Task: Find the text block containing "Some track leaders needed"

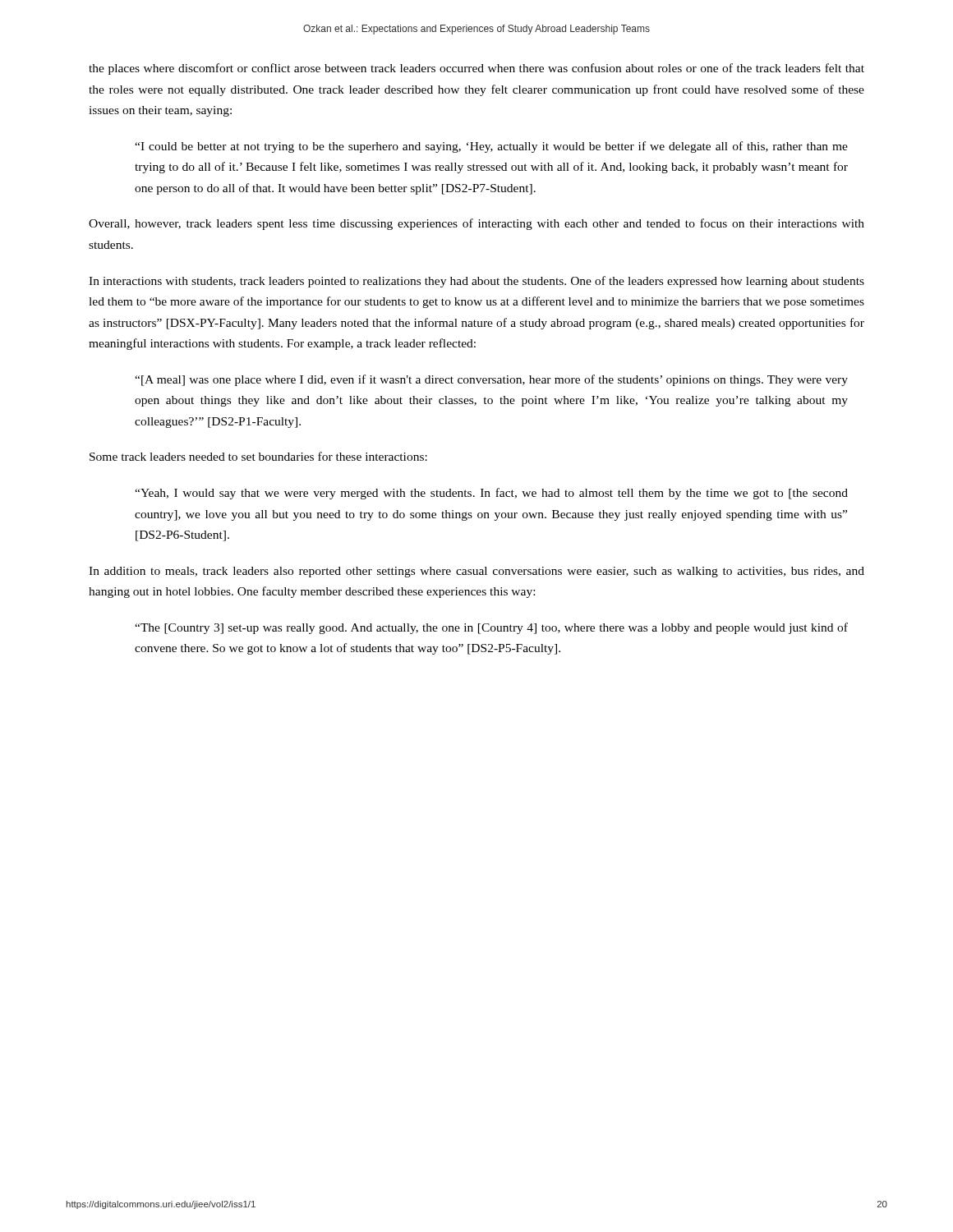Action: [258, 457]
